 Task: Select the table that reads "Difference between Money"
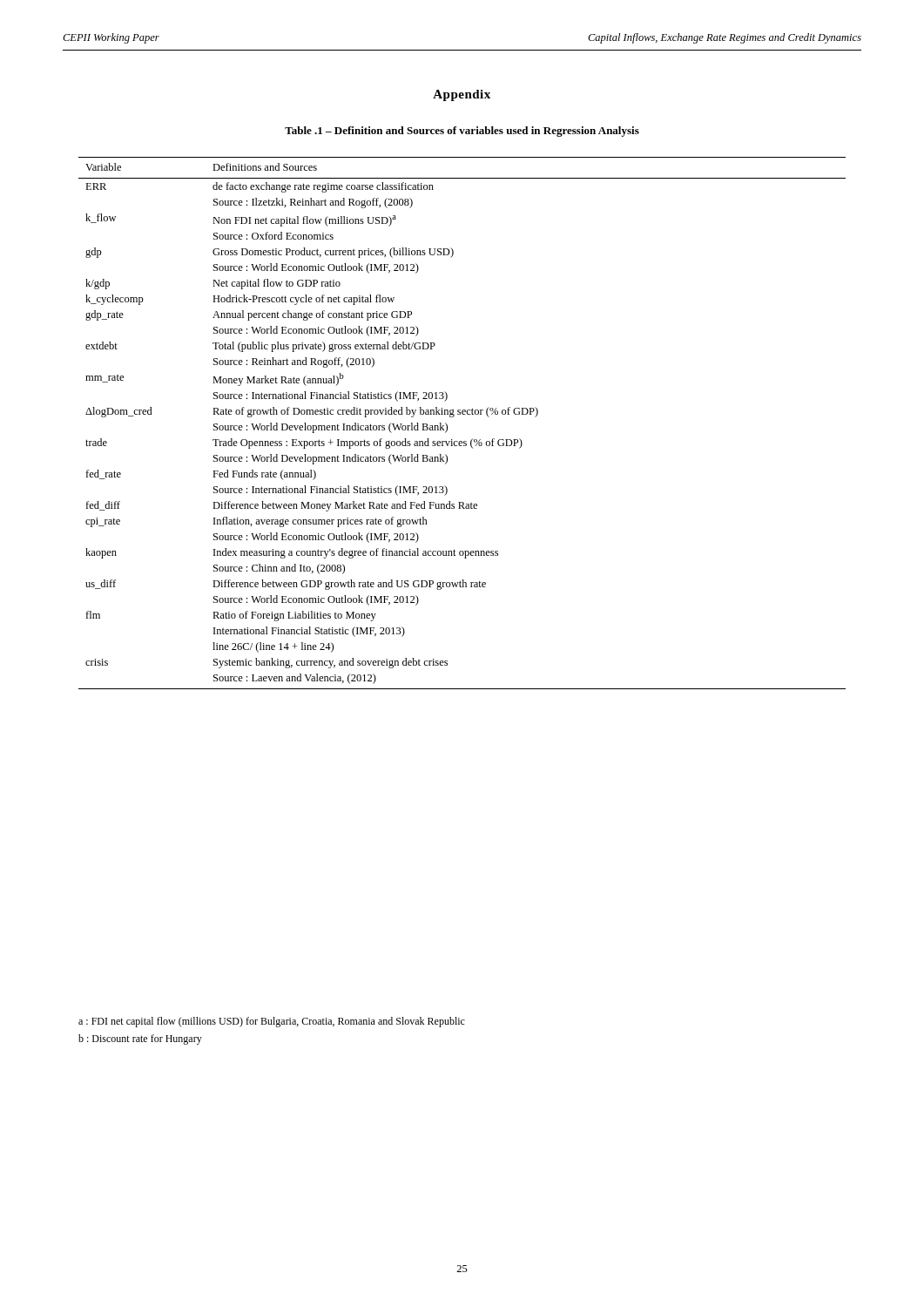pyautogui.click(x=462, y=423)
